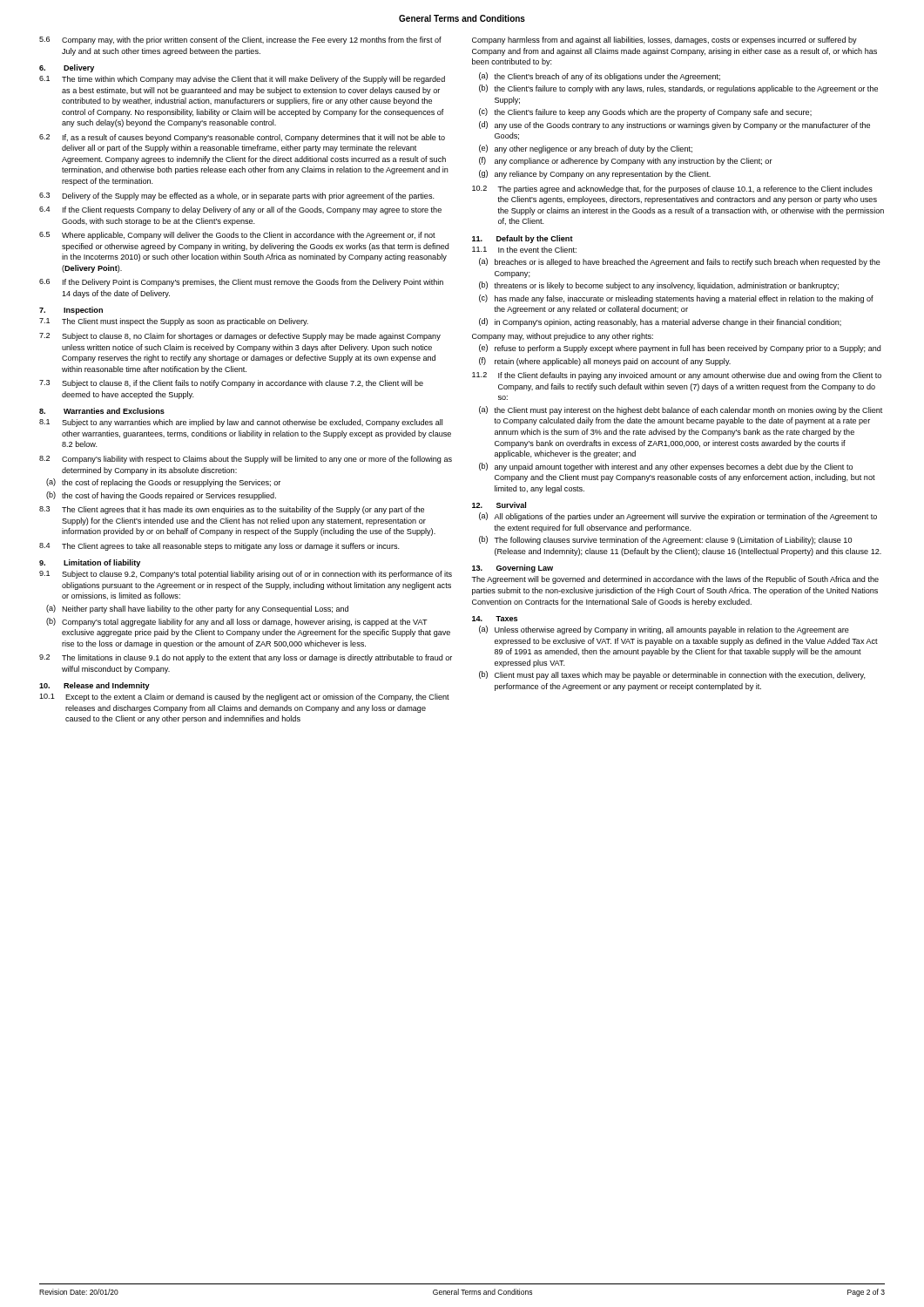This screenshot has width=924, height=1307.
Task: Click on the list item with the text "(b) The following clauses"
Action: [x=682, y=546]
